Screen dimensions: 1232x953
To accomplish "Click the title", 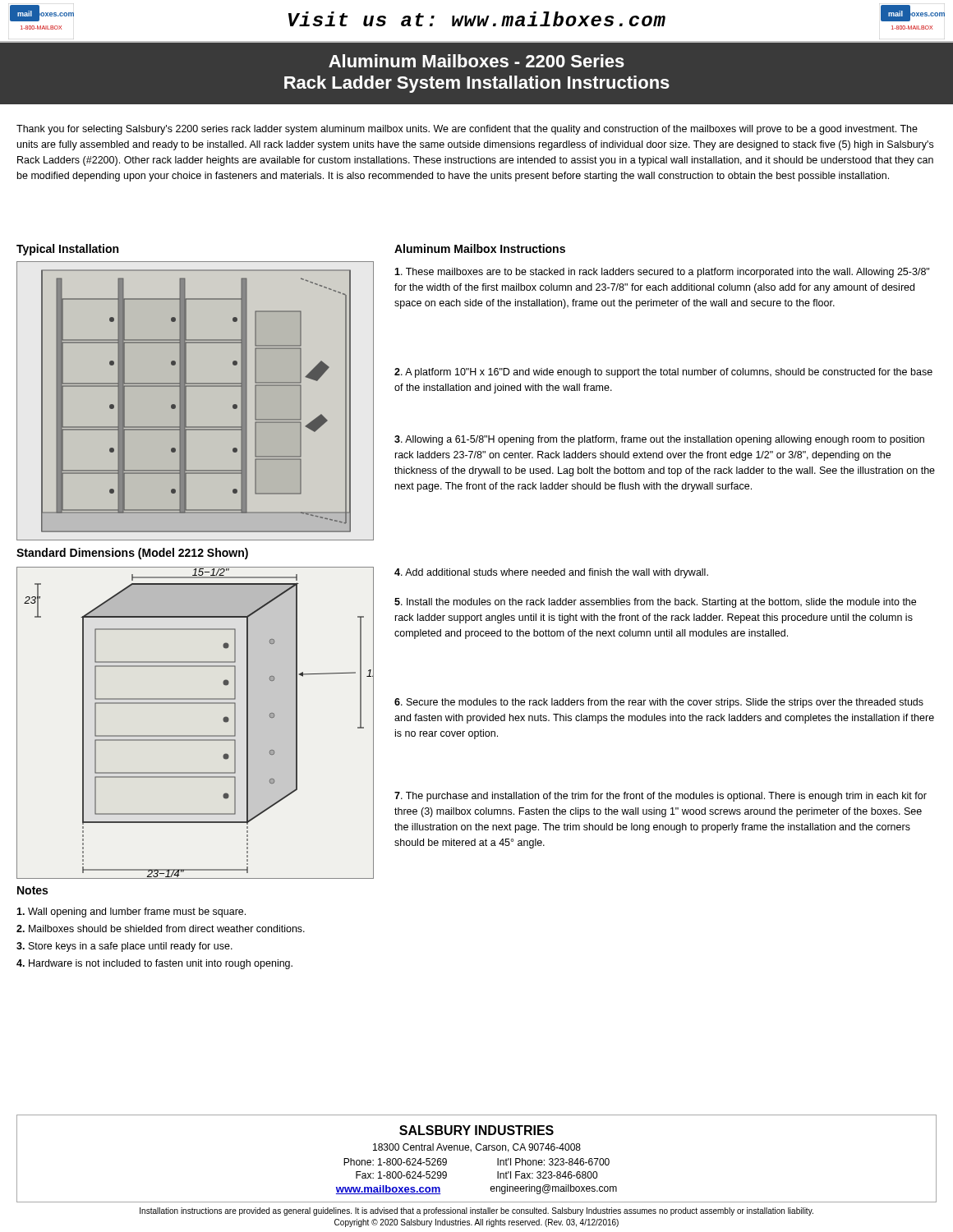I will tap(476, 72).
